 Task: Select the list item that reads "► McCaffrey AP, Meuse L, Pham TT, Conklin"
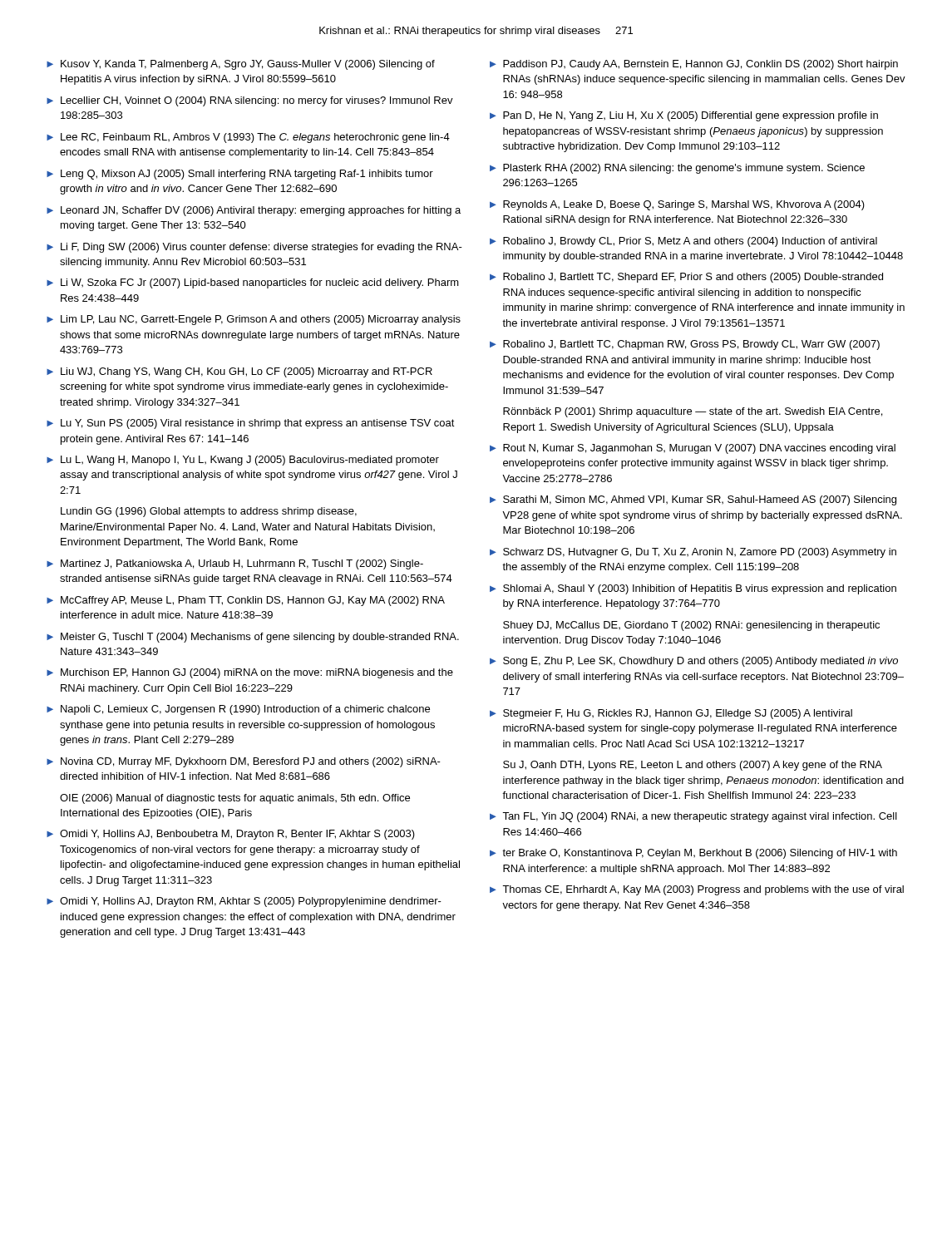pyautogui.click(x=255, y=608)
